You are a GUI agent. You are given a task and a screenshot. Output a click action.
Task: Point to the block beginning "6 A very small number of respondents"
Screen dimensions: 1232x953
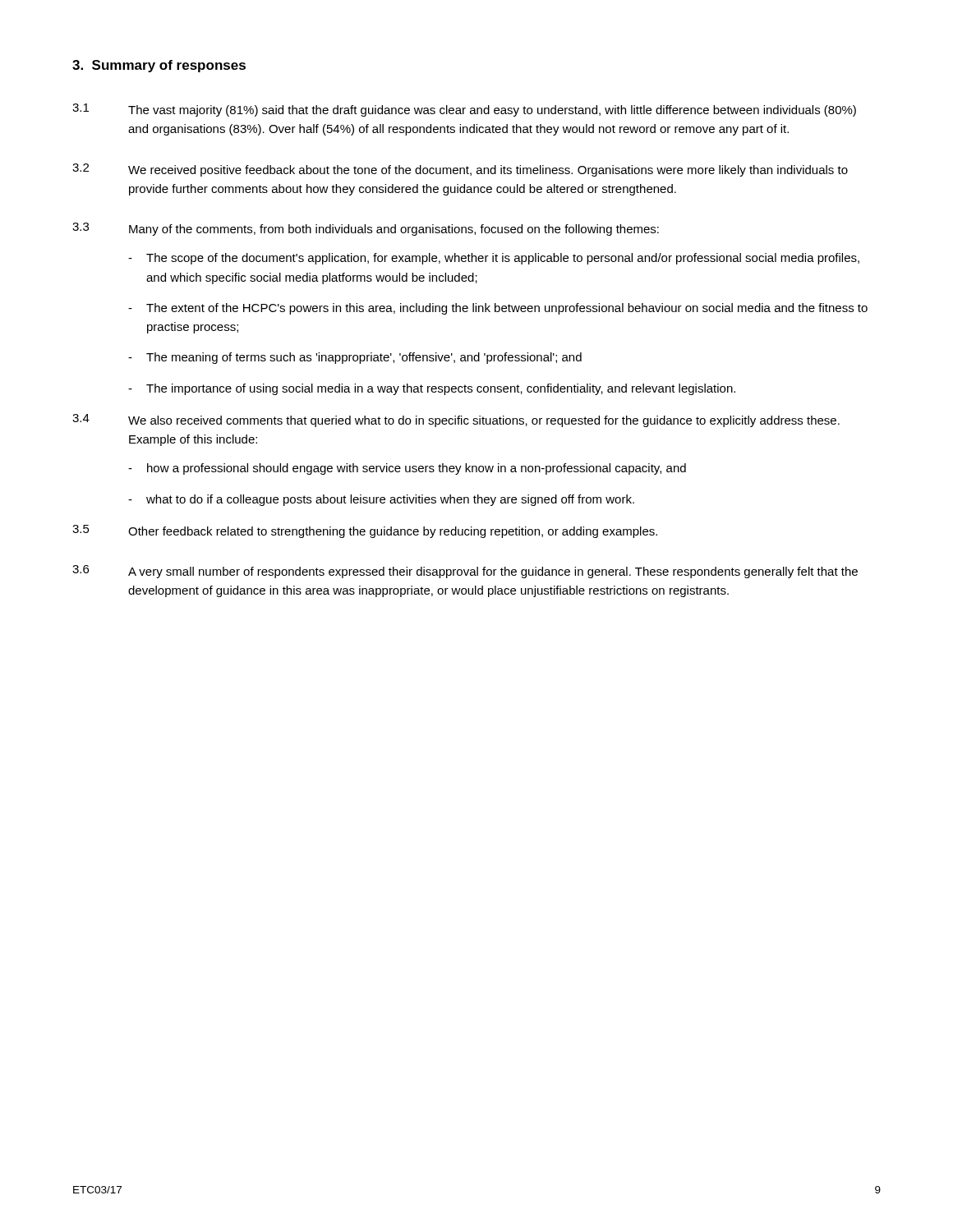click(476, 581)
